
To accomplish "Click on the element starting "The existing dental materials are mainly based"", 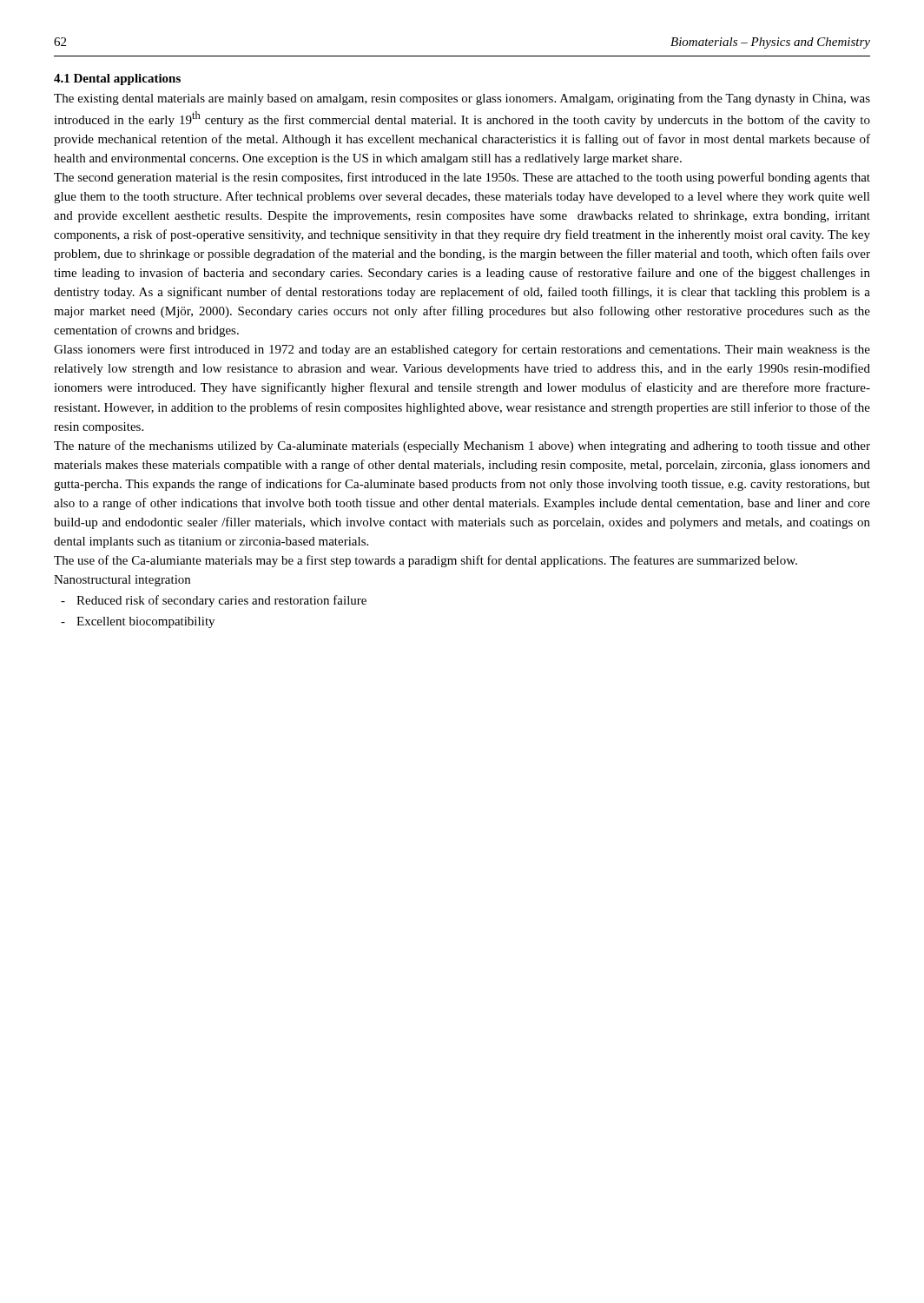I will click(x=462, y=128).
